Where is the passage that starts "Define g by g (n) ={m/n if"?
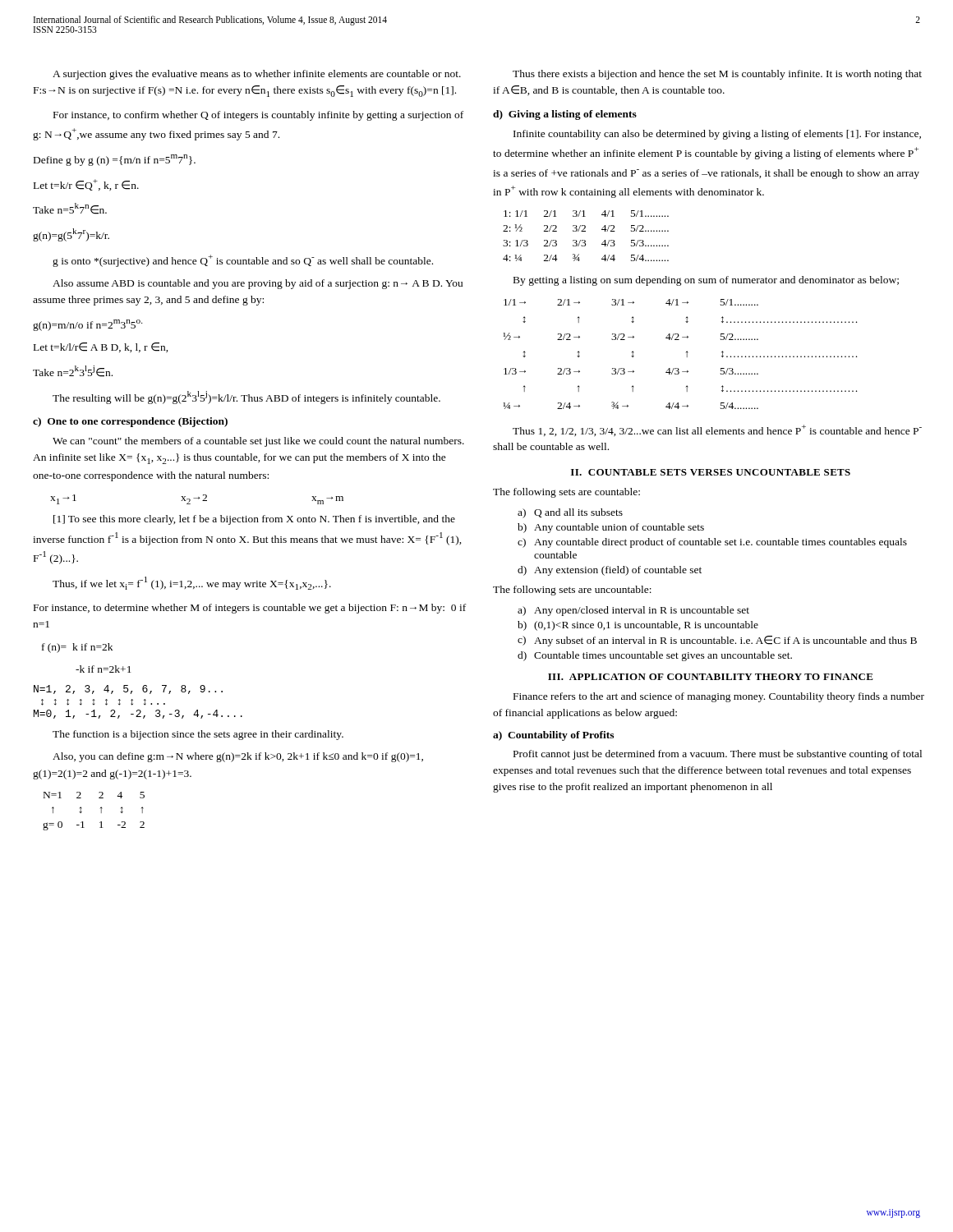The image size is (953, 1232). [115, 160]
